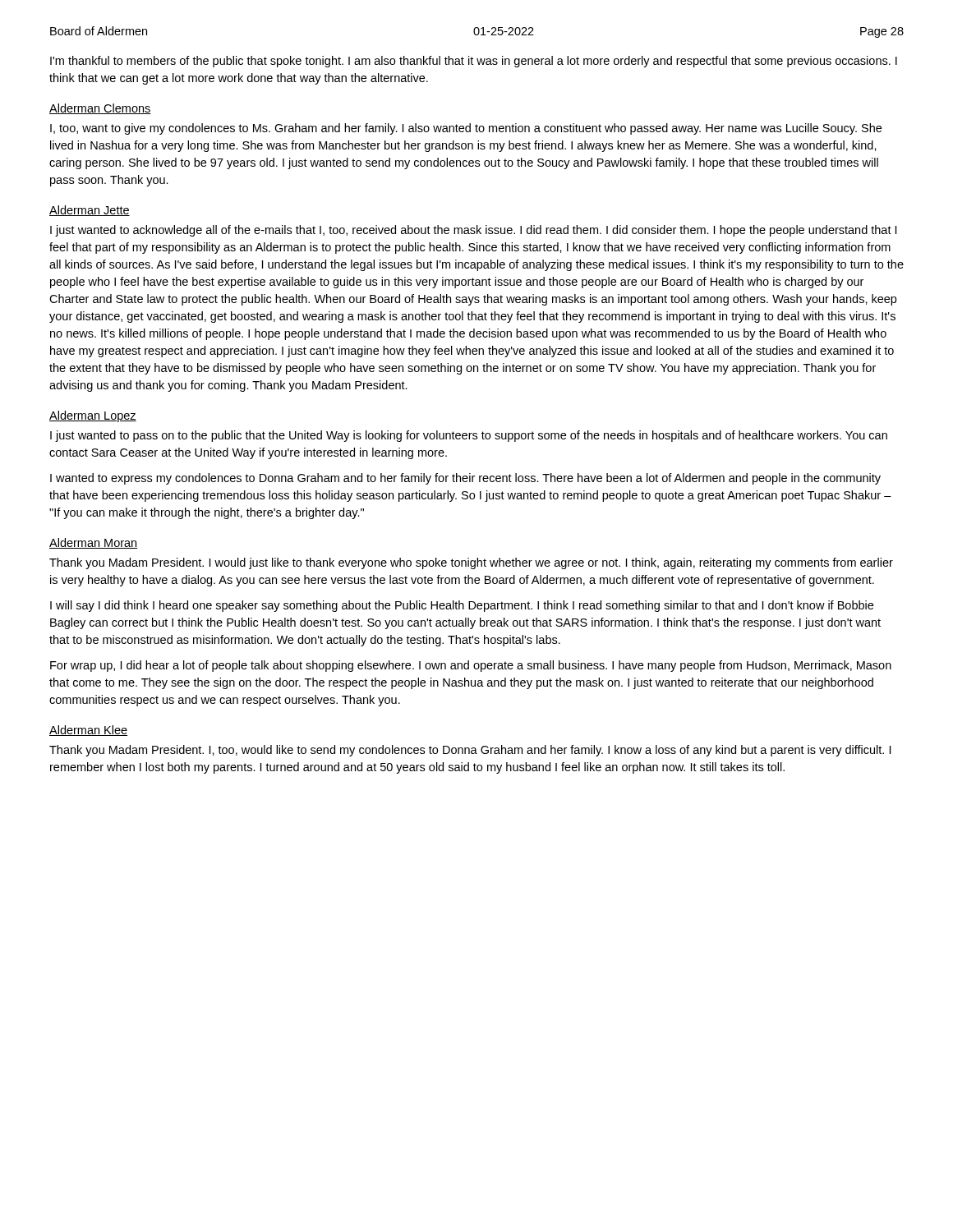Where is the passage that starts "I just wanted to pass on to"?
The width and height of the screenshot is (953, 1232).
[469, 444]
